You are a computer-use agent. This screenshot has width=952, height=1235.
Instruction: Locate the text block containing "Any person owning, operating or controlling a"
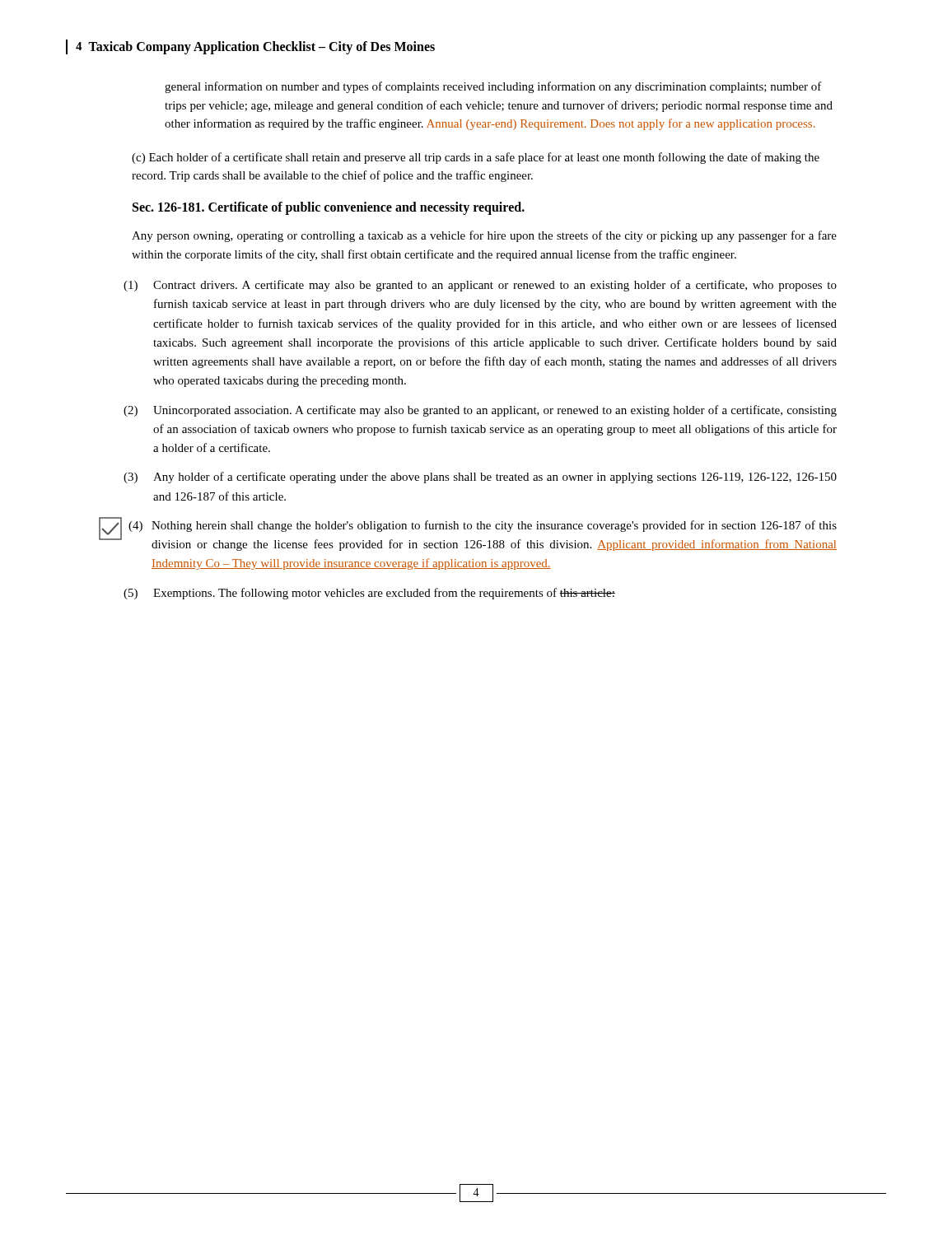pos(484,245)
